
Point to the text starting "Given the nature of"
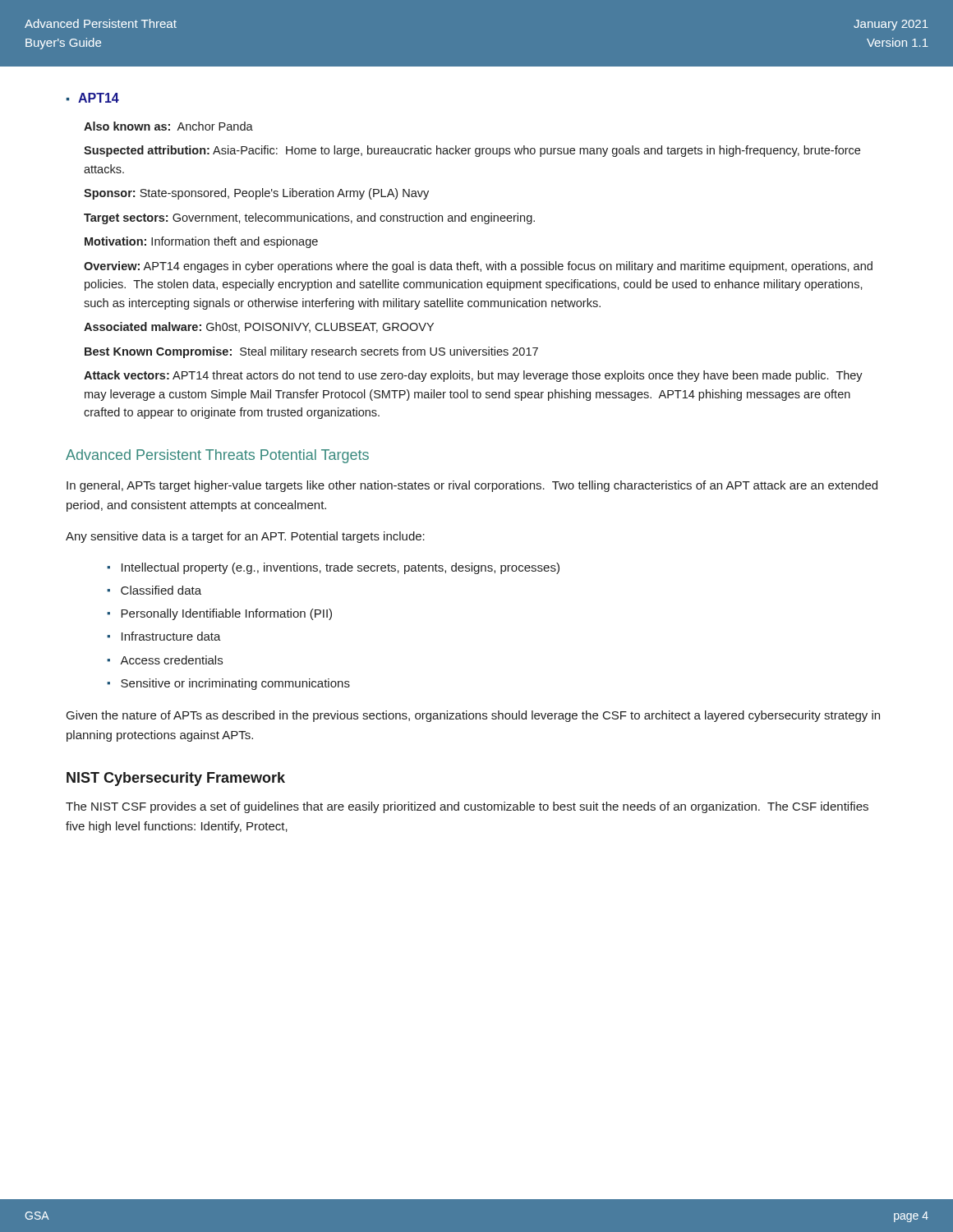coord(473,725)
